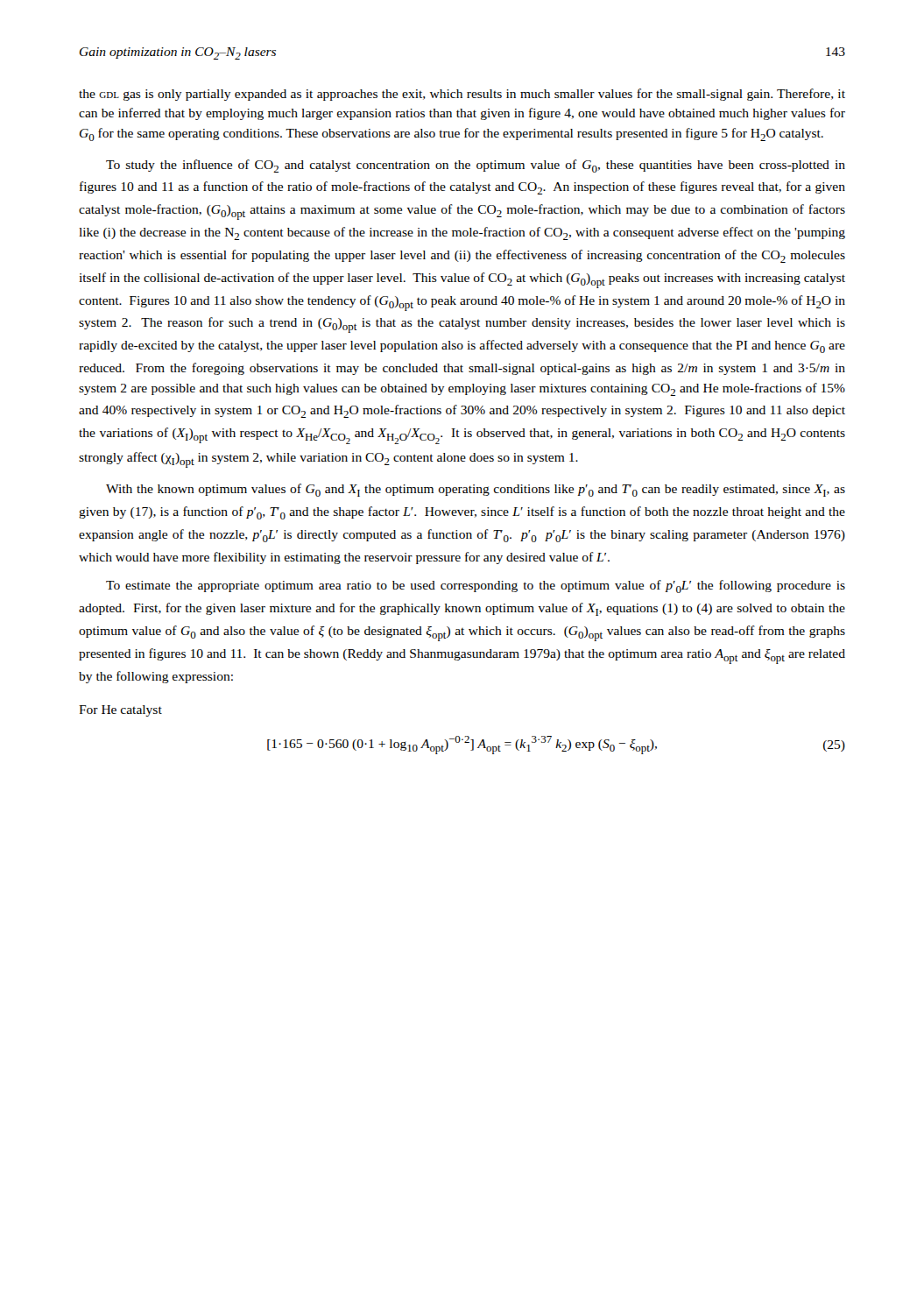Navigate to the region starting "With the known optimum values of G0 and"
Image resolution: width=924 pixels, height=1314 pixels.
462,523
